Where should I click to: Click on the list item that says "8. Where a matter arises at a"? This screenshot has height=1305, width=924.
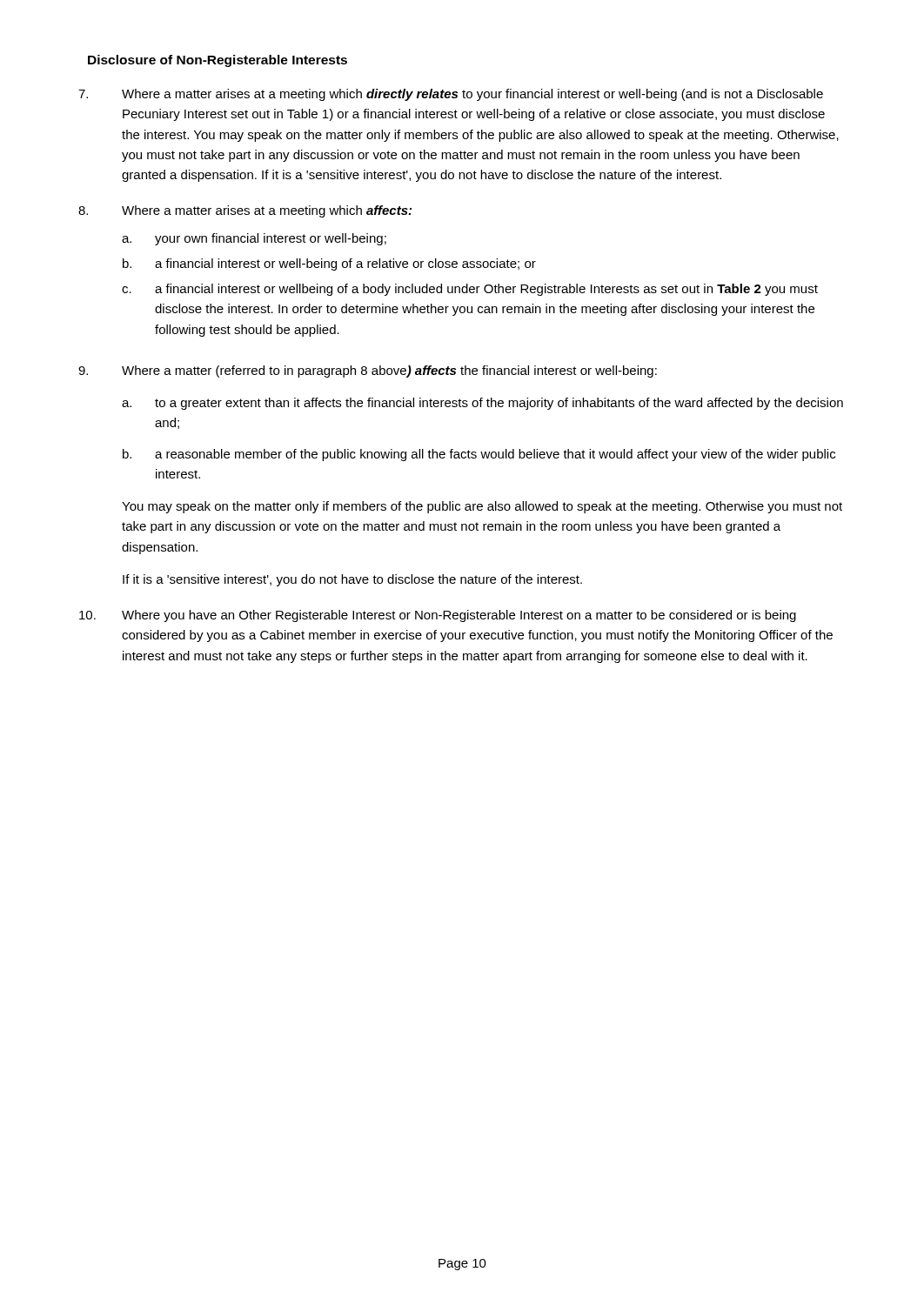point(462,272)
